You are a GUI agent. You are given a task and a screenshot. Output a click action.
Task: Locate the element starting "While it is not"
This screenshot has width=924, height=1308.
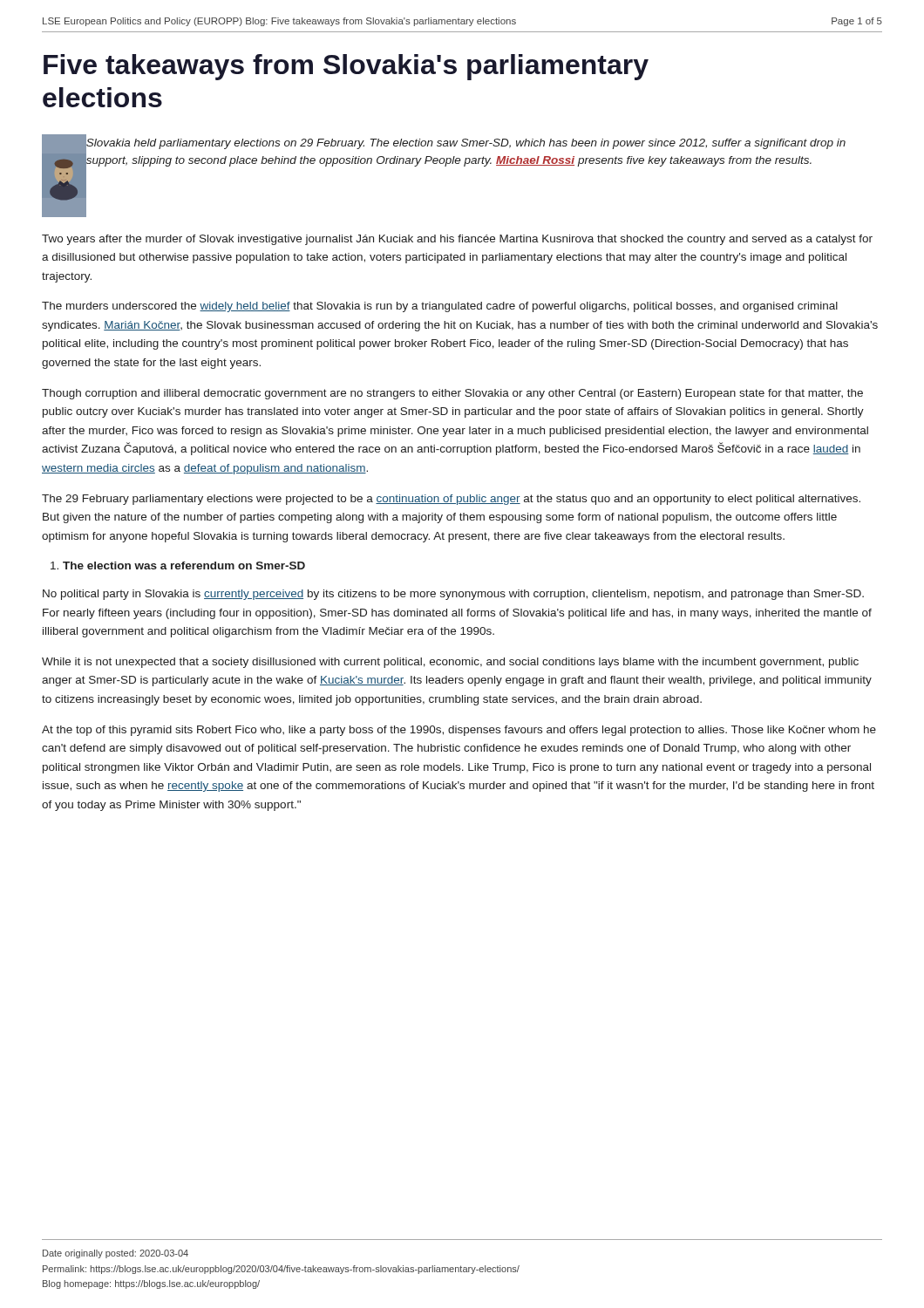point(457,680)
